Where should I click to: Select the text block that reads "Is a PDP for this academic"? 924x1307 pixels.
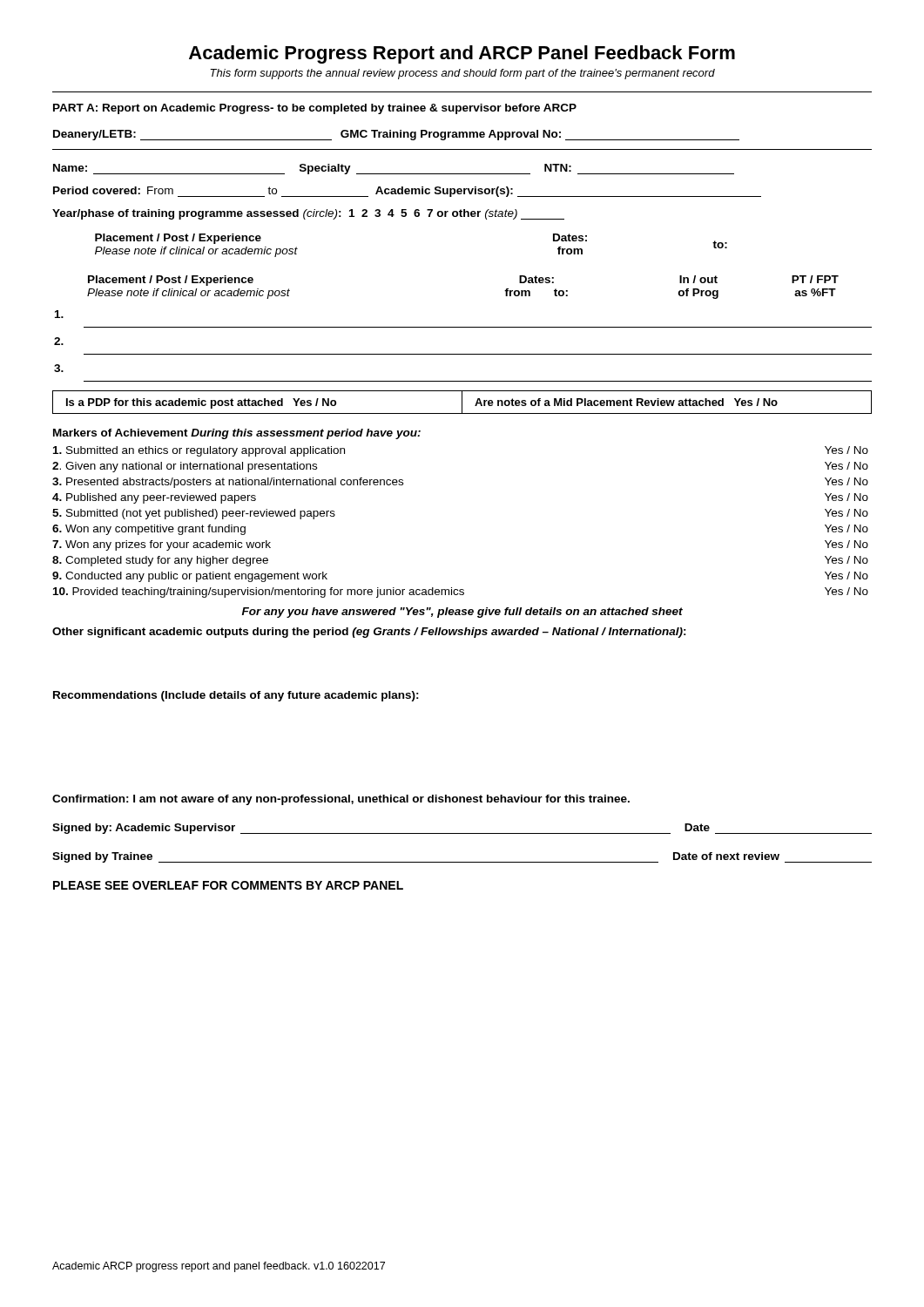(x=462, y=402)
